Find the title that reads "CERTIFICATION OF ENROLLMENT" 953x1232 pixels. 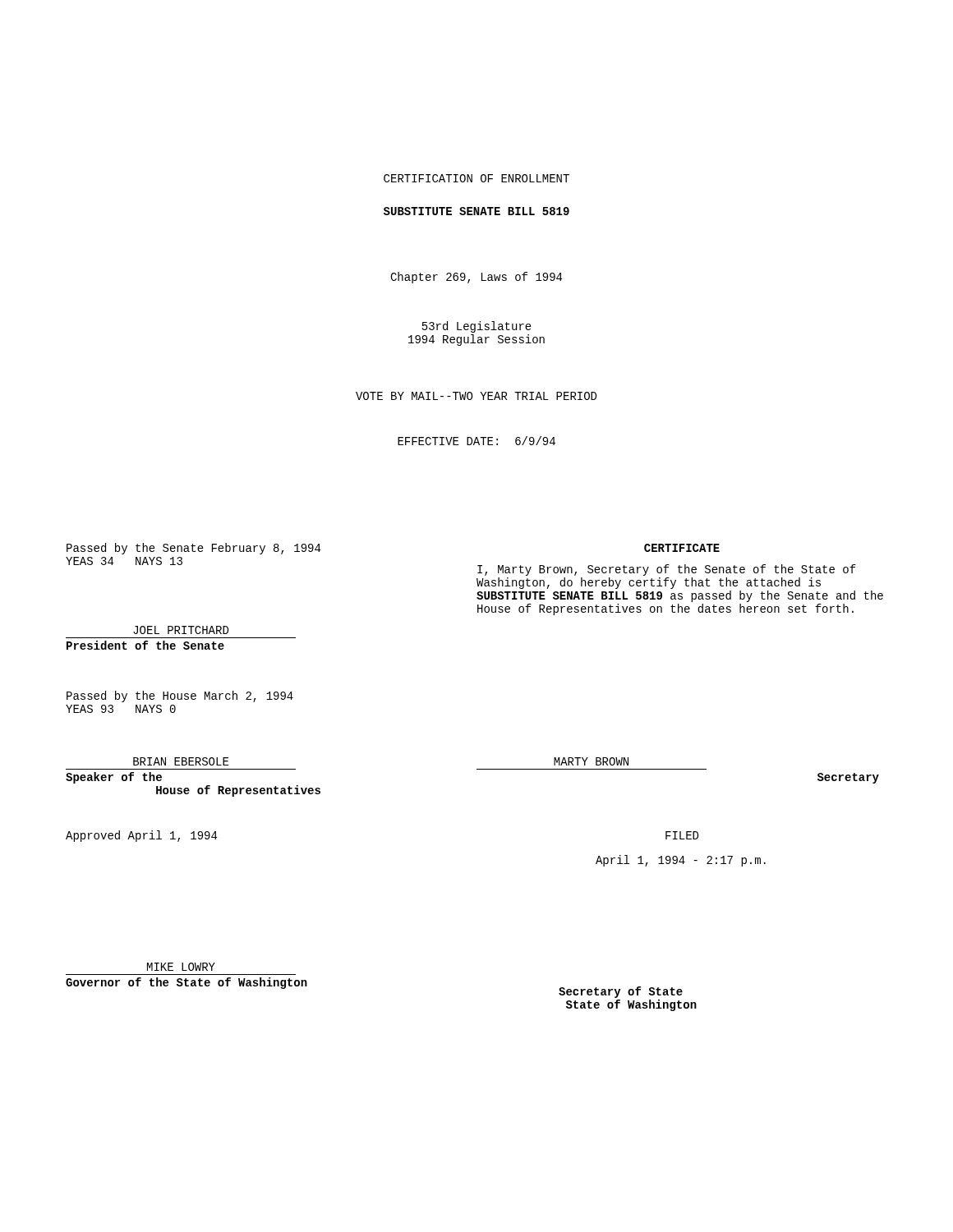tap(476, 179)
